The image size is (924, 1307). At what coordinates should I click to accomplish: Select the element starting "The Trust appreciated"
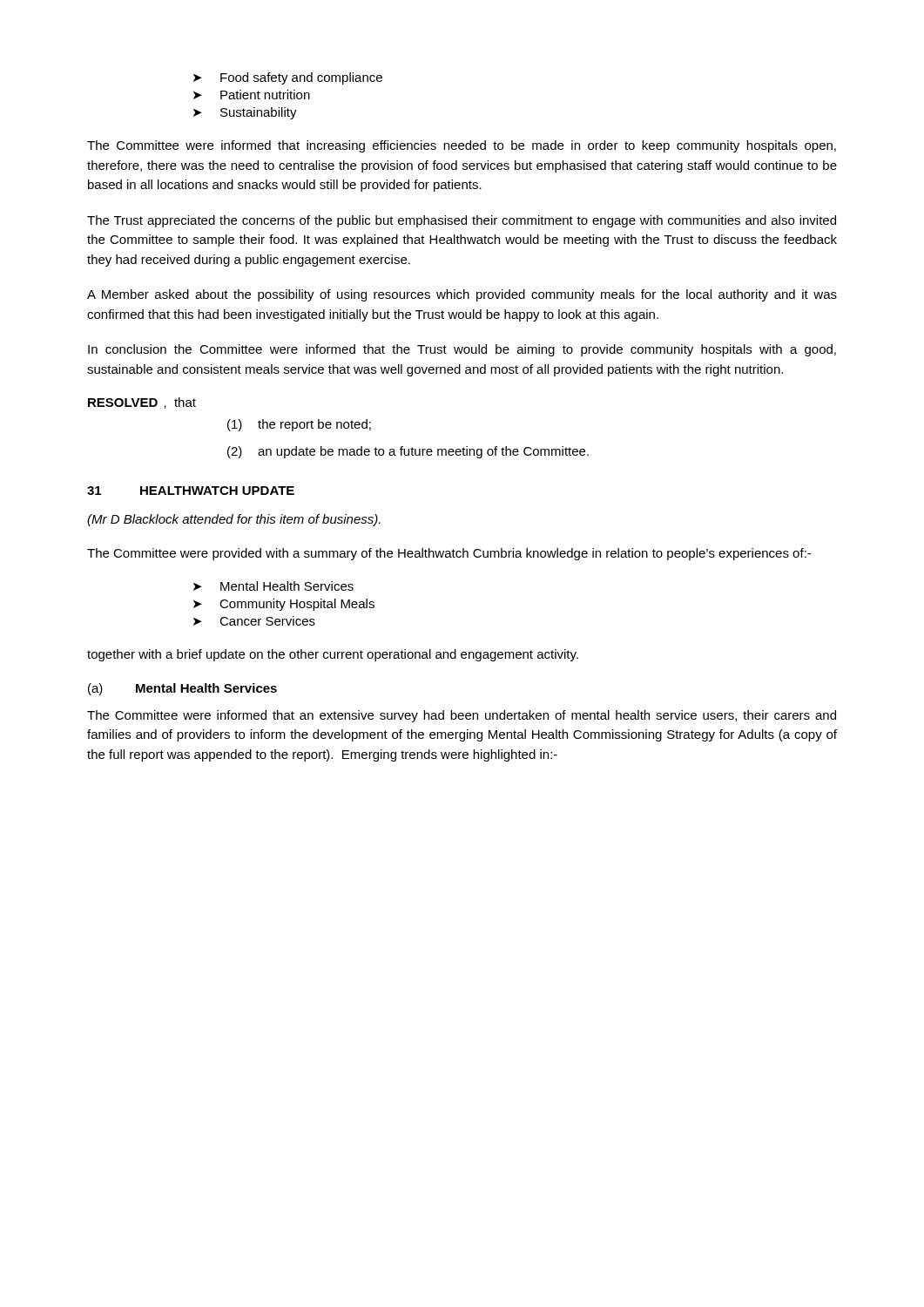[x=462, y=239]
